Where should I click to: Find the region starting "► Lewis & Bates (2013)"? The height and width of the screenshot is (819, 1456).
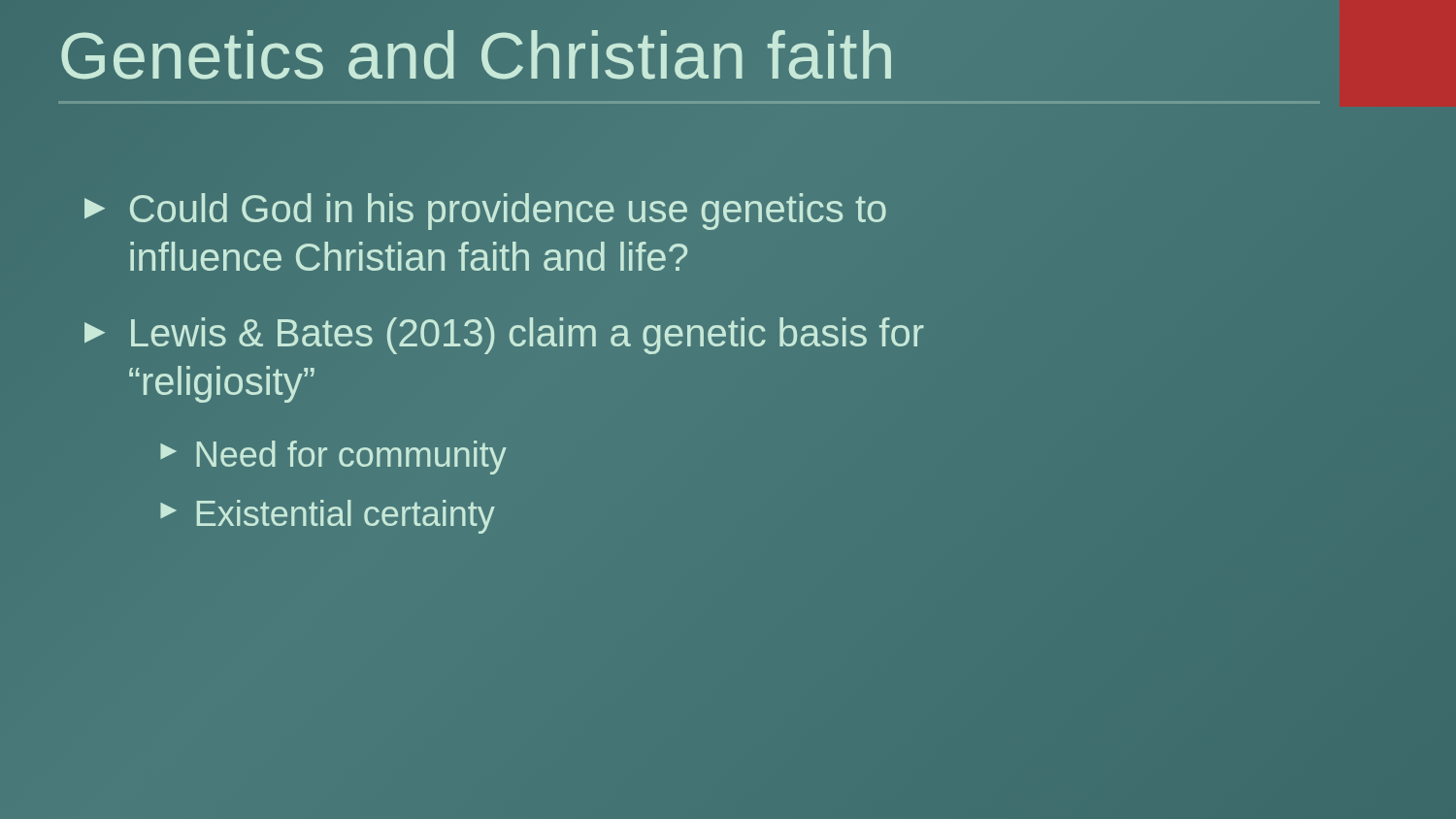(x=728, y=357)
